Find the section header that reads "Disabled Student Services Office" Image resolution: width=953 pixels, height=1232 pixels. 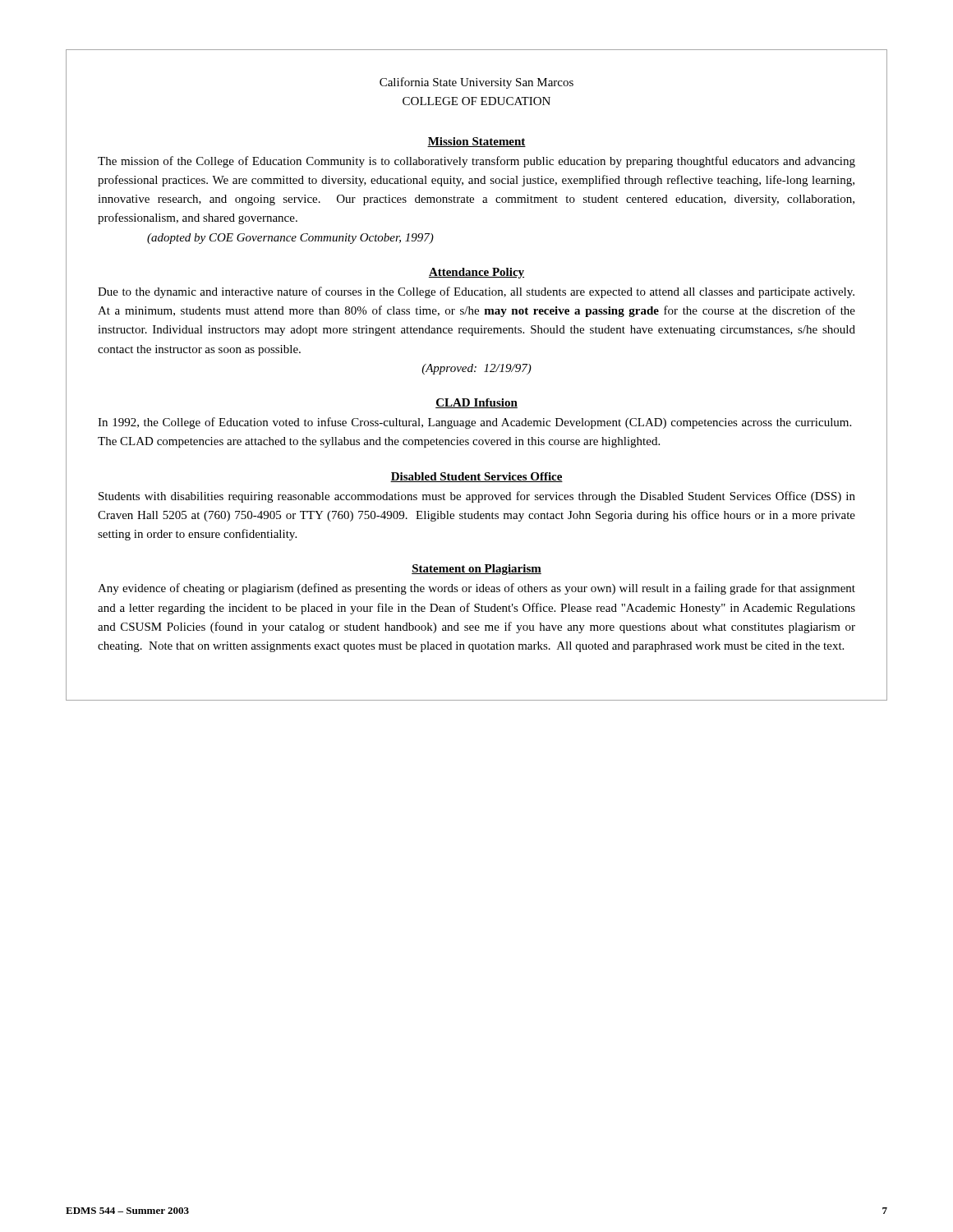(476, 476)
